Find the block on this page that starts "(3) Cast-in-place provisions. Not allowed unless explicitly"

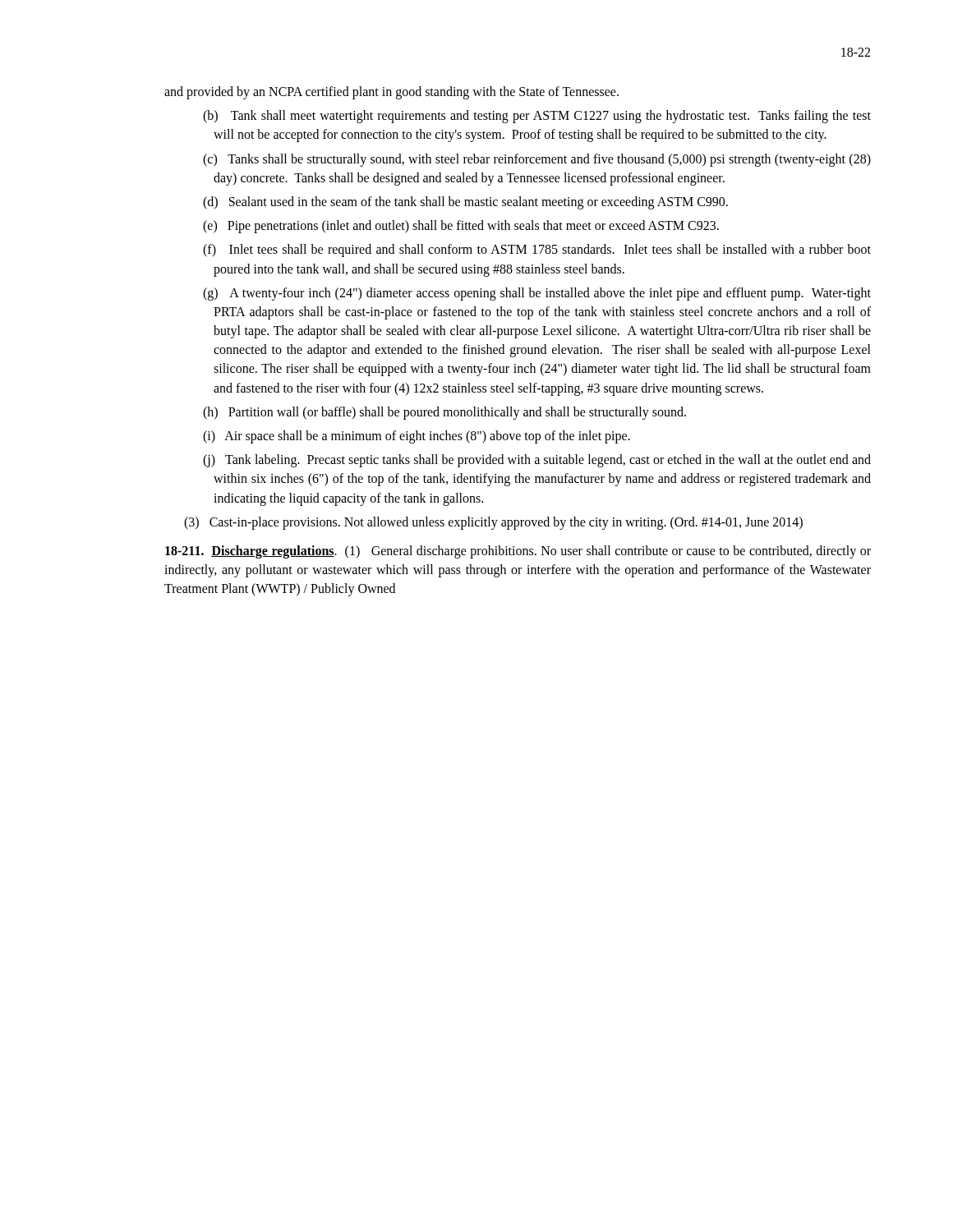(518, 522)
